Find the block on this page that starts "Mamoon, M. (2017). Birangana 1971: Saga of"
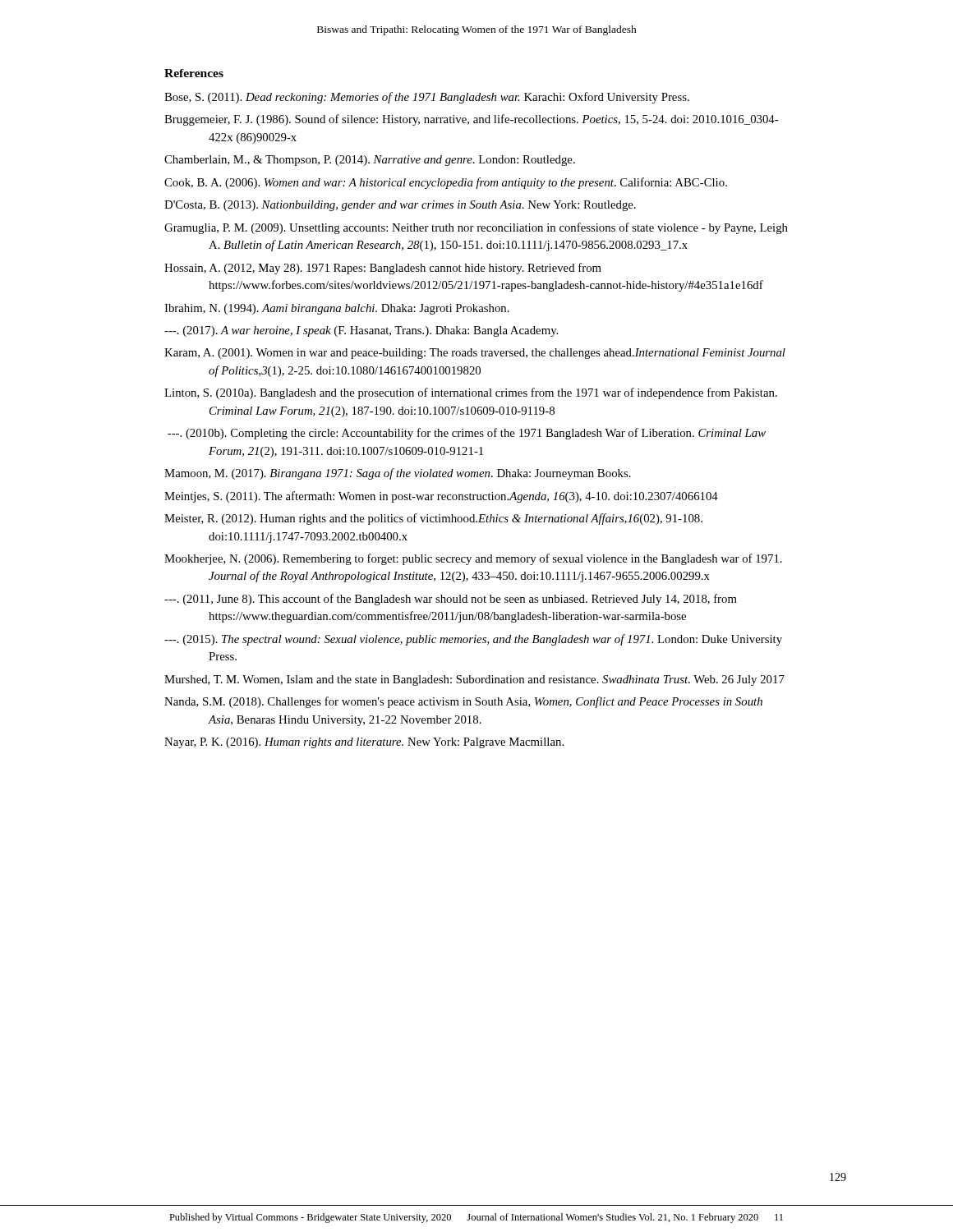 (398, 473)
